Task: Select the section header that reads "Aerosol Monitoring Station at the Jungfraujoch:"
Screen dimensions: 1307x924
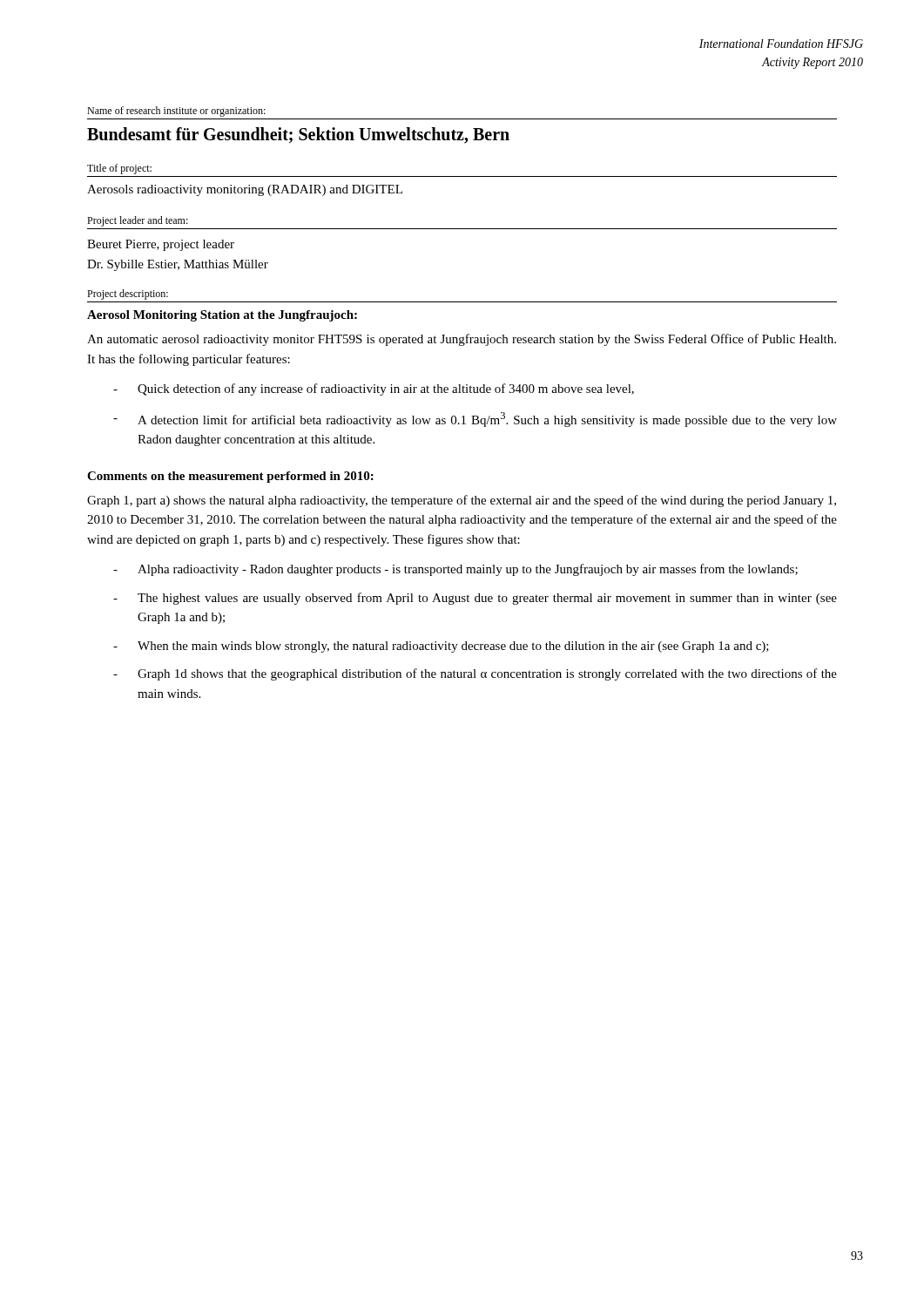Action: pos(222,315)
